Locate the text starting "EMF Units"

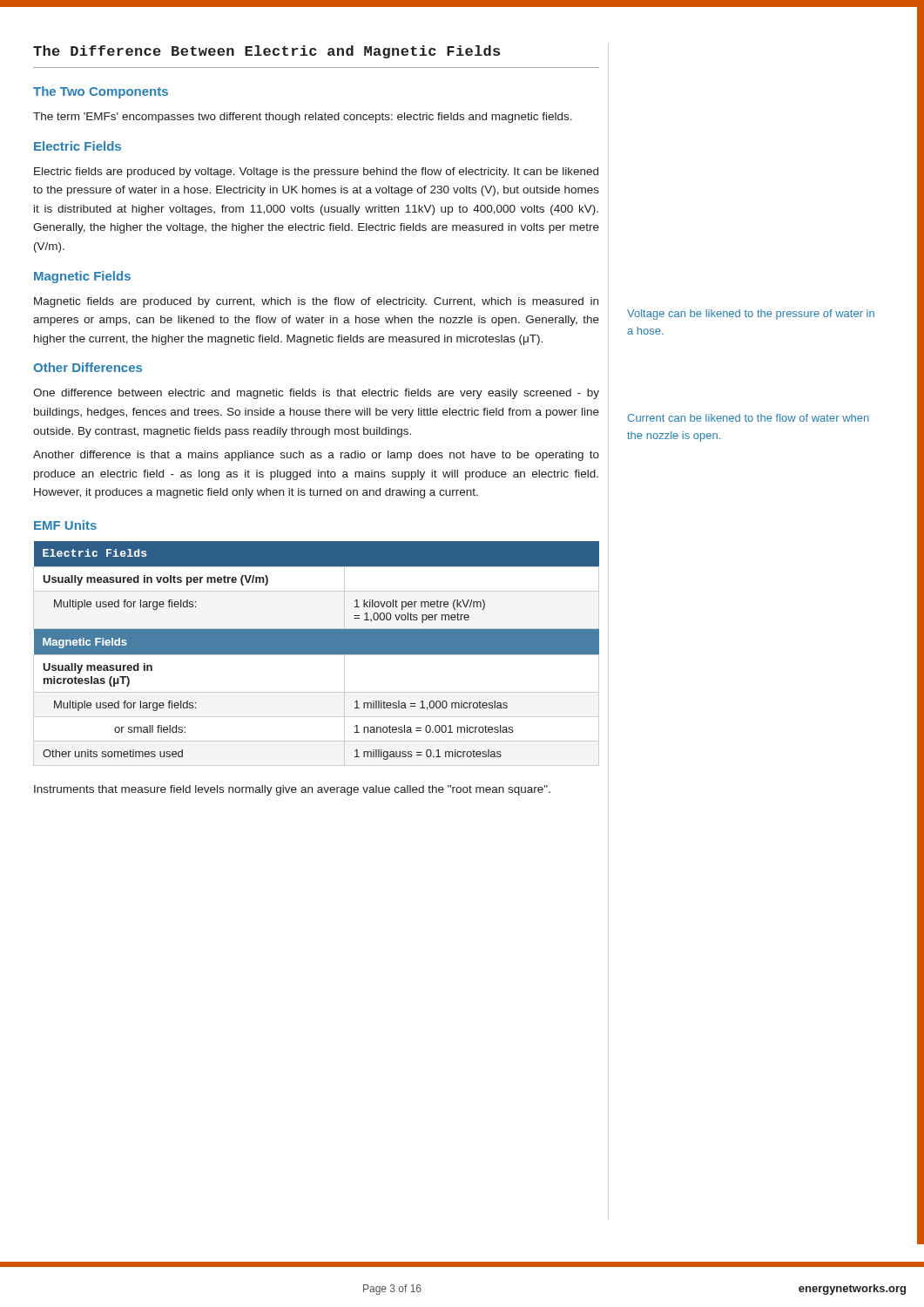pos(65,525)
